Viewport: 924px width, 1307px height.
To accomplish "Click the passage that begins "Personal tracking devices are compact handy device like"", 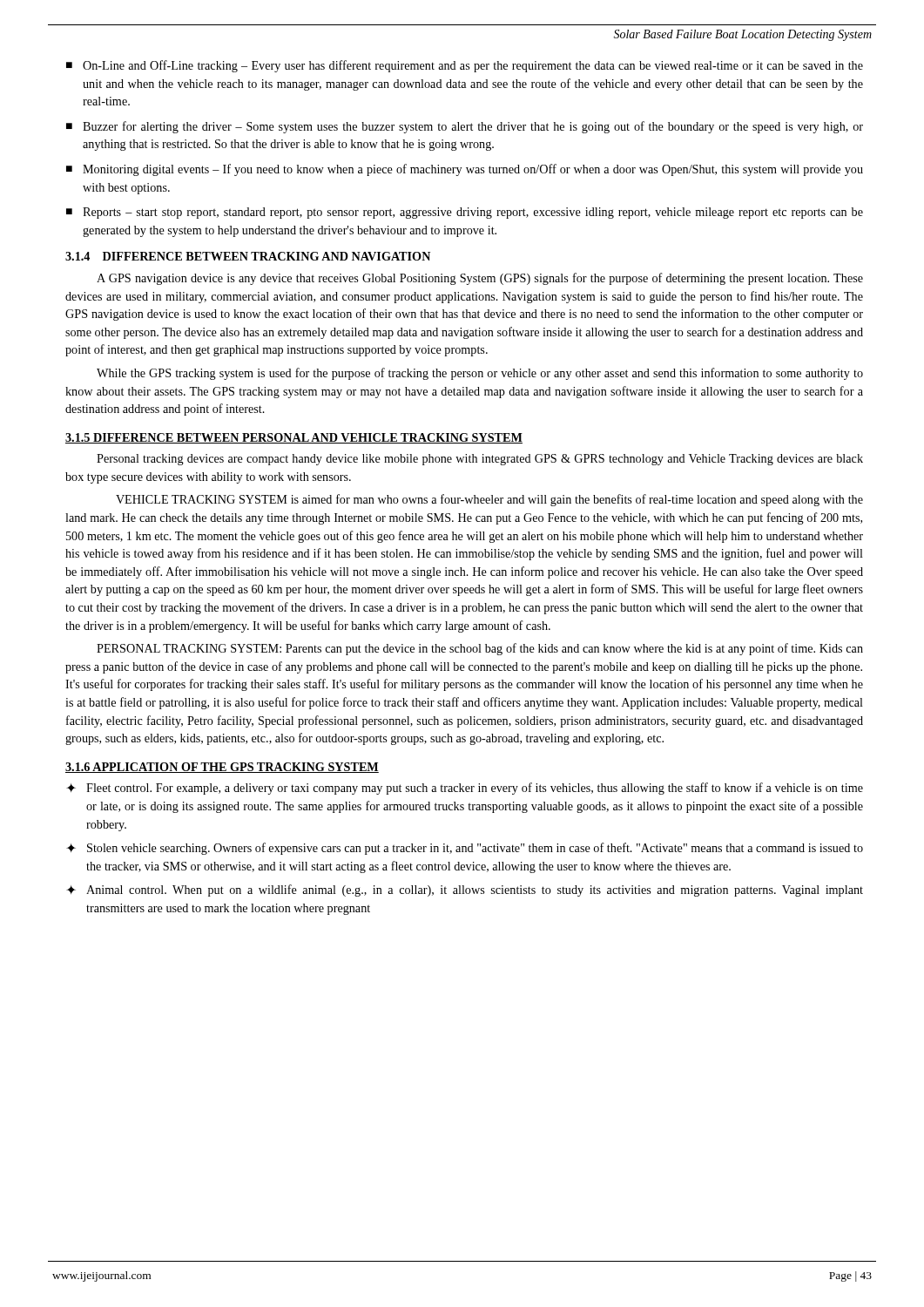I will [464, 468].
